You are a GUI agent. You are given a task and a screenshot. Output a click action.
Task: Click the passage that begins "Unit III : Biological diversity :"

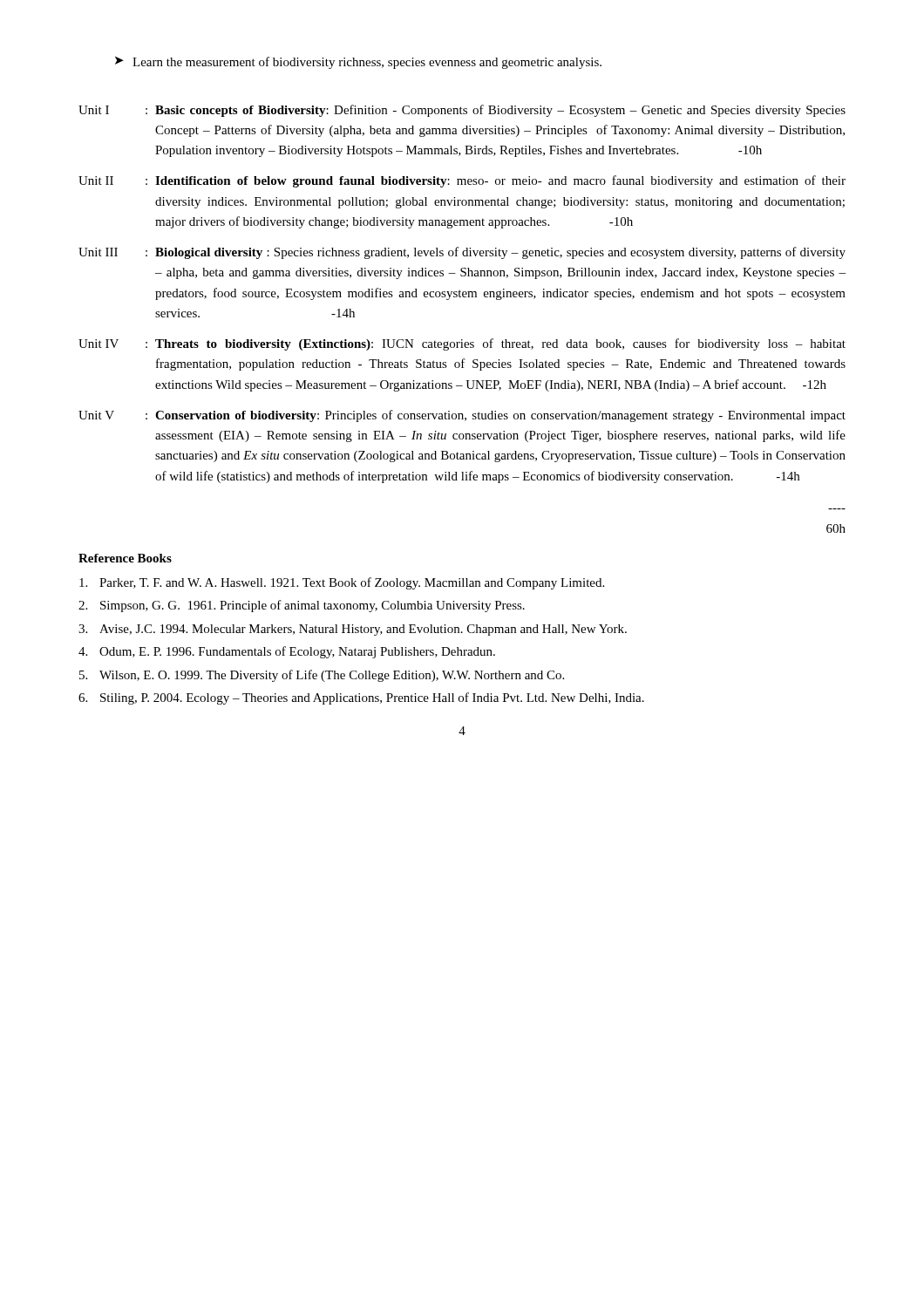[x=462, y=283]
